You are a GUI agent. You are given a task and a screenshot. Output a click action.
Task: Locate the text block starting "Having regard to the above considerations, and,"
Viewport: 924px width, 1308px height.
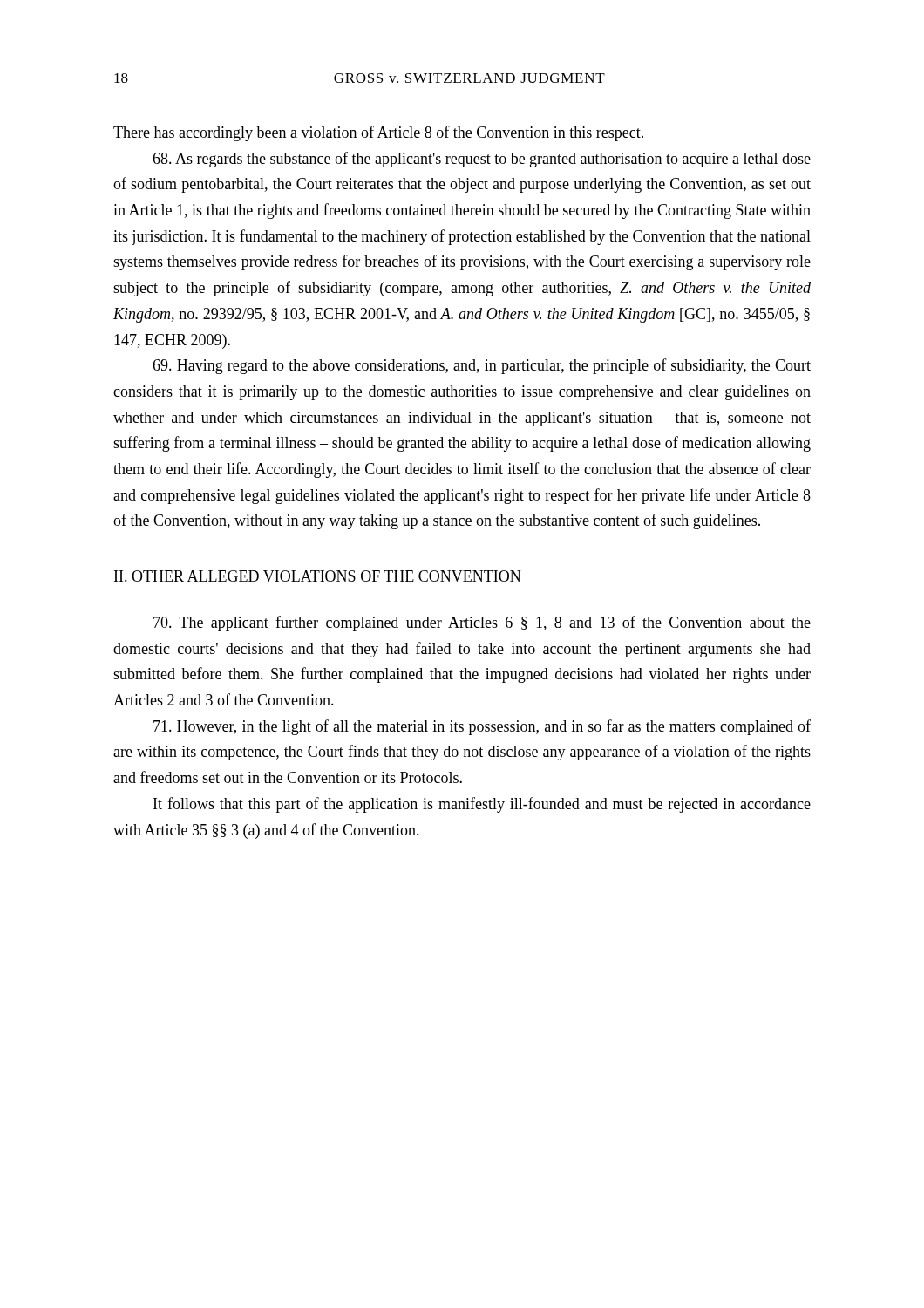pyautogui.click(x=462, y=444)
